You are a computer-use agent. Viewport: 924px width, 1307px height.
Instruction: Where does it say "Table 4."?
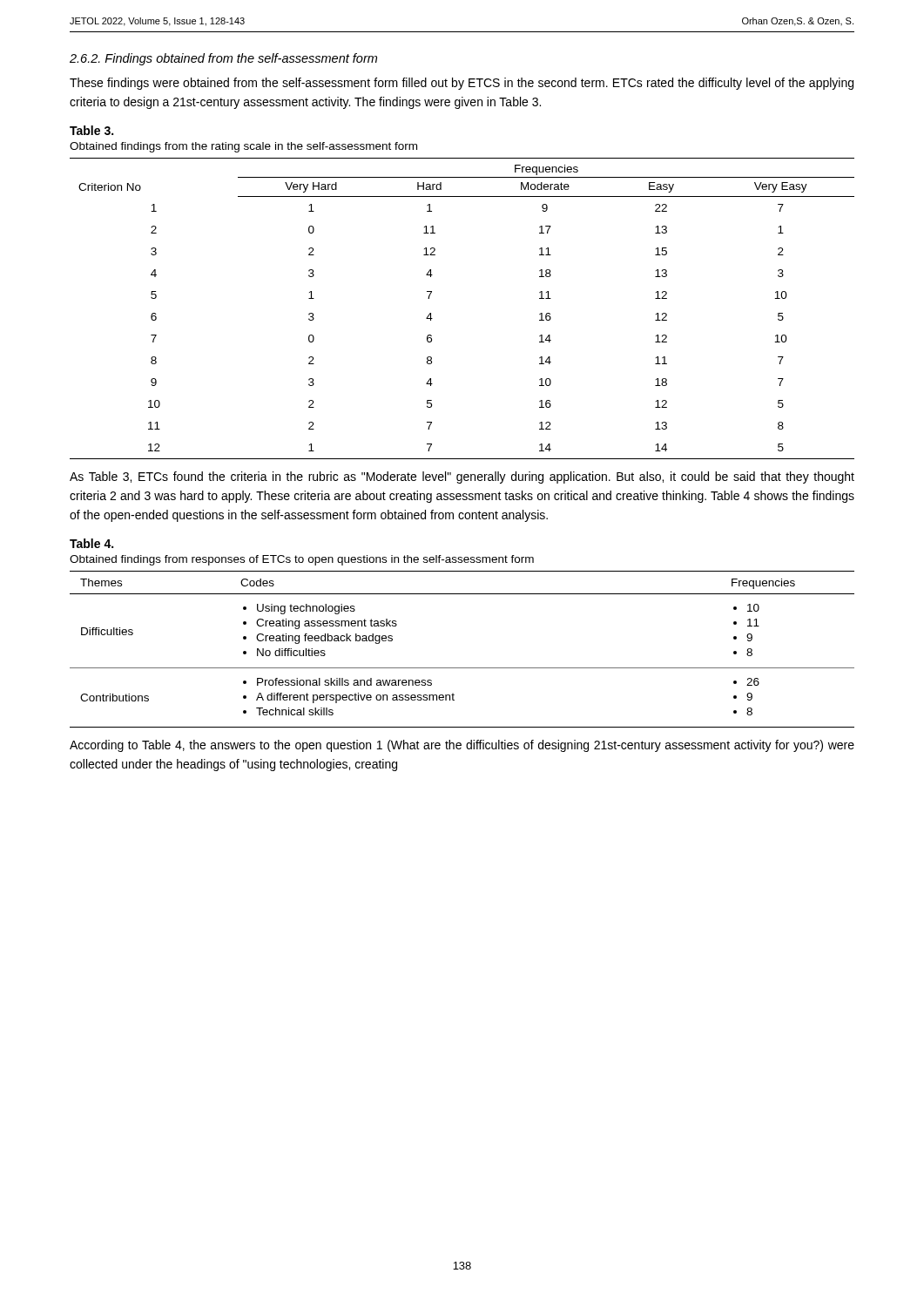[92, 544]
